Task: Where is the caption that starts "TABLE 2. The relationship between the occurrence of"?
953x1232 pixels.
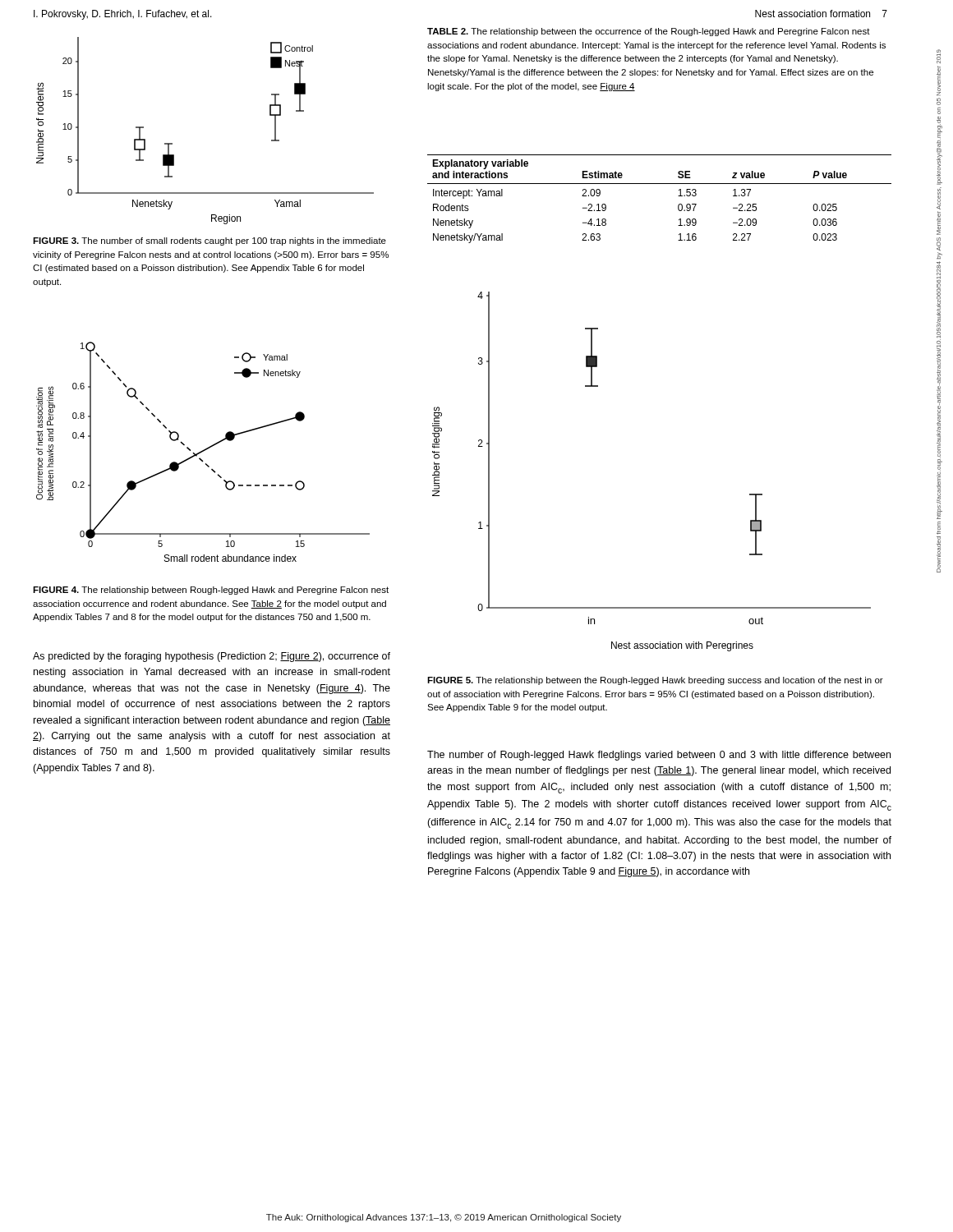Action: [x=657, y=59]
